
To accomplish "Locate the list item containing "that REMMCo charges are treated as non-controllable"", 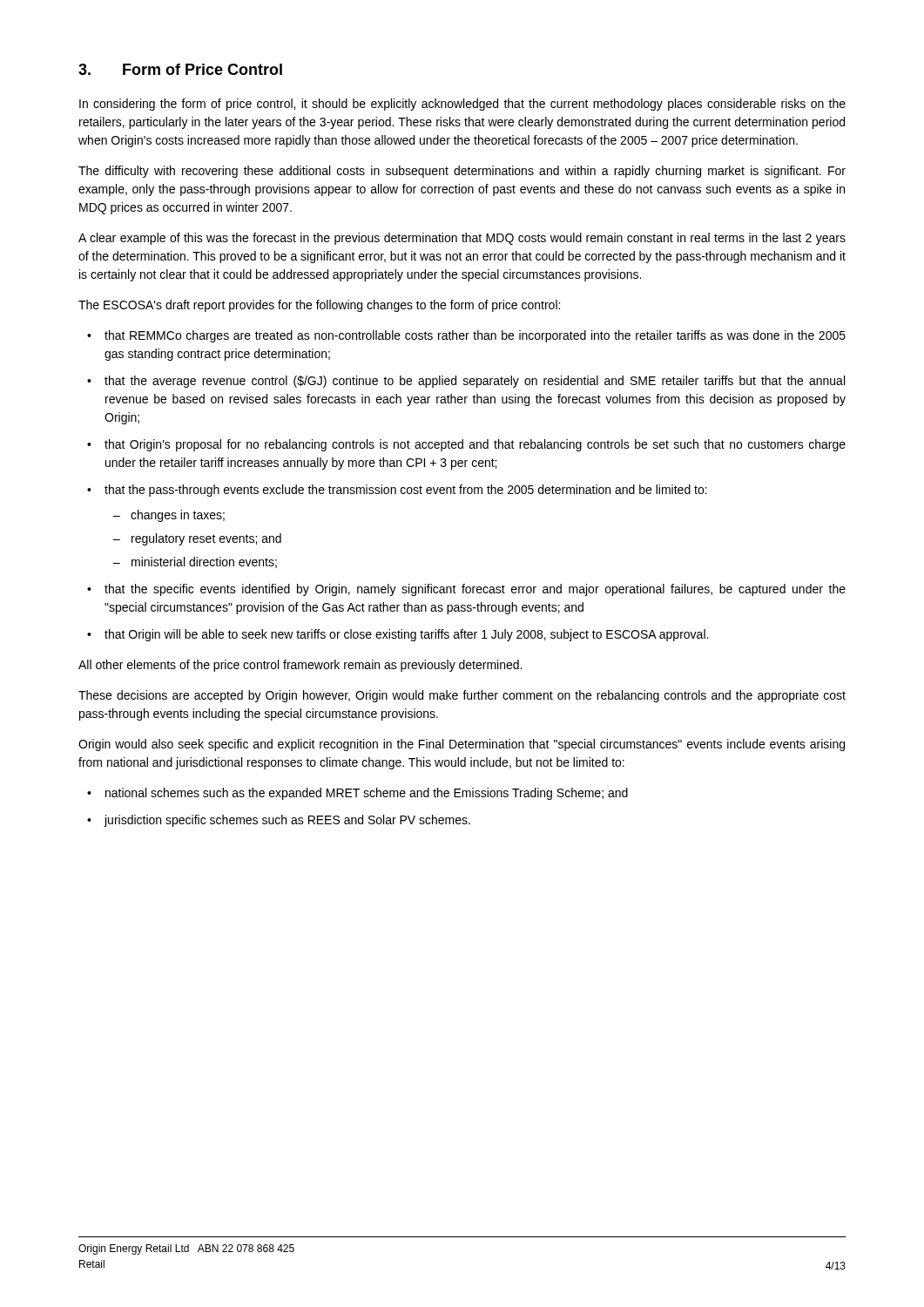I will click(x=462, y=345).
